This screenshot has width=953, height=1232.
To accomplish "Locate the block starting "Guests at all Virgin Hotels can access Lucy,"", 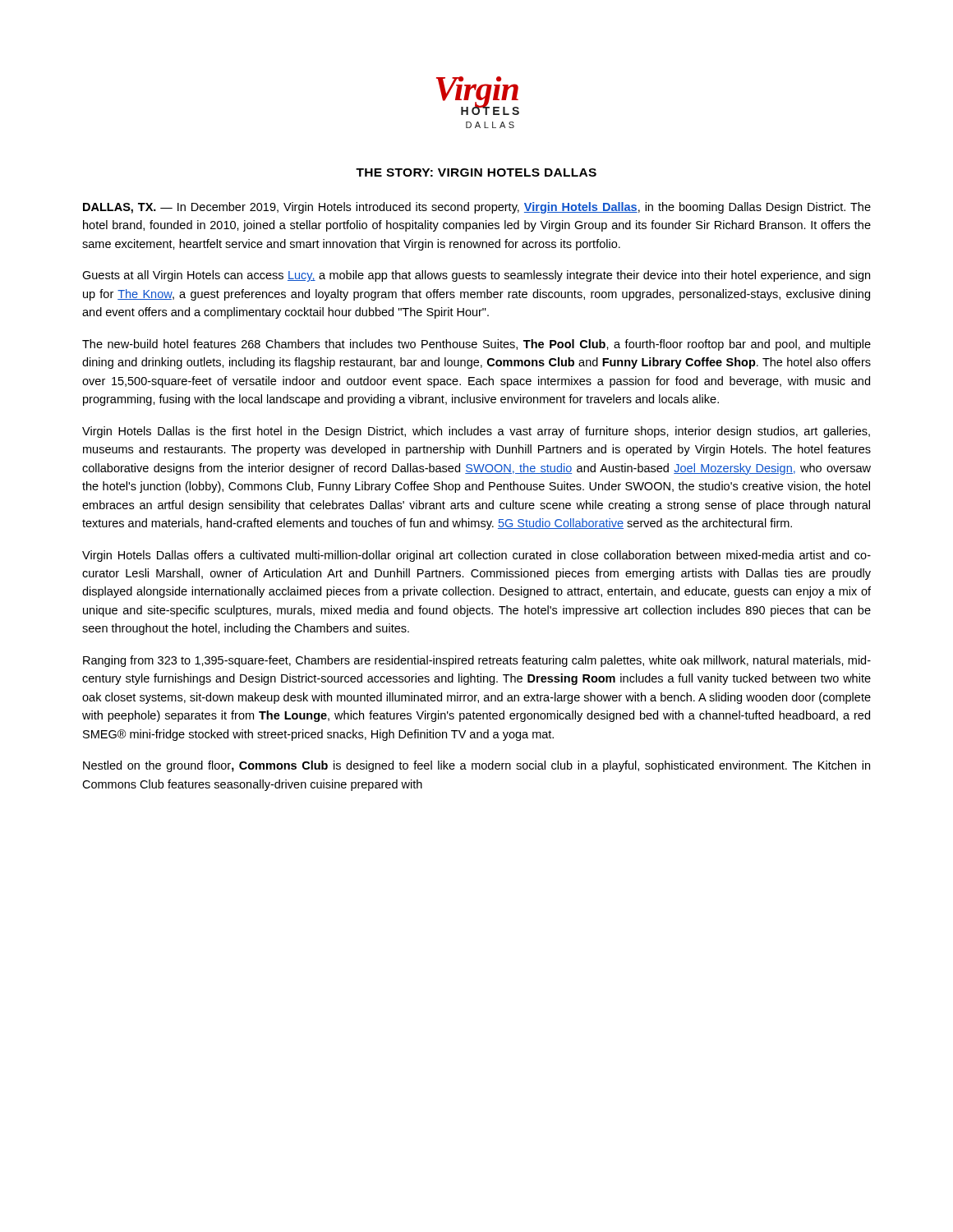I will point(476,294).
